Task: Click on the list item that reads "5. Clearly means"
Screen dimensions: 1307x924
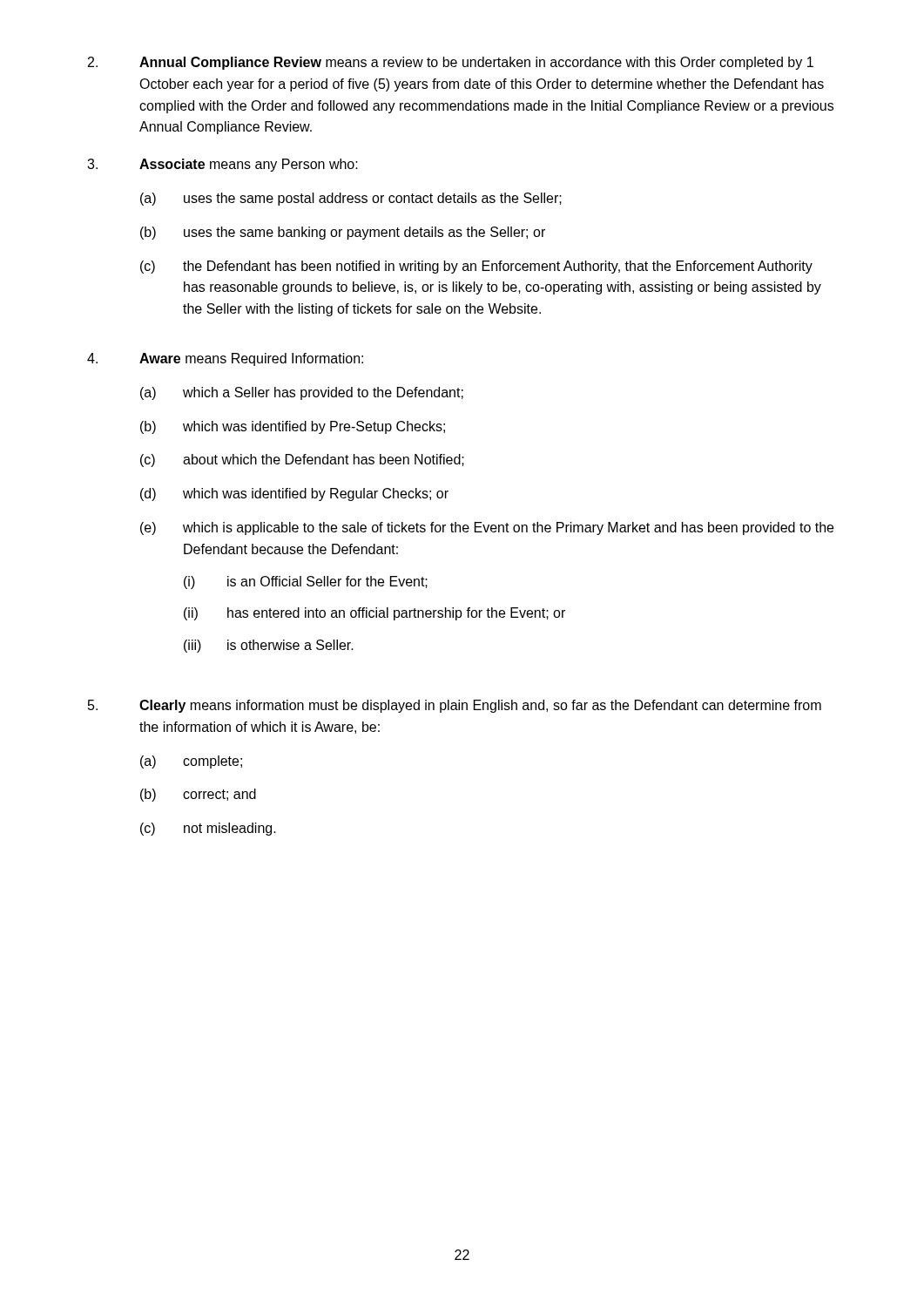Action: click(455, 706)
